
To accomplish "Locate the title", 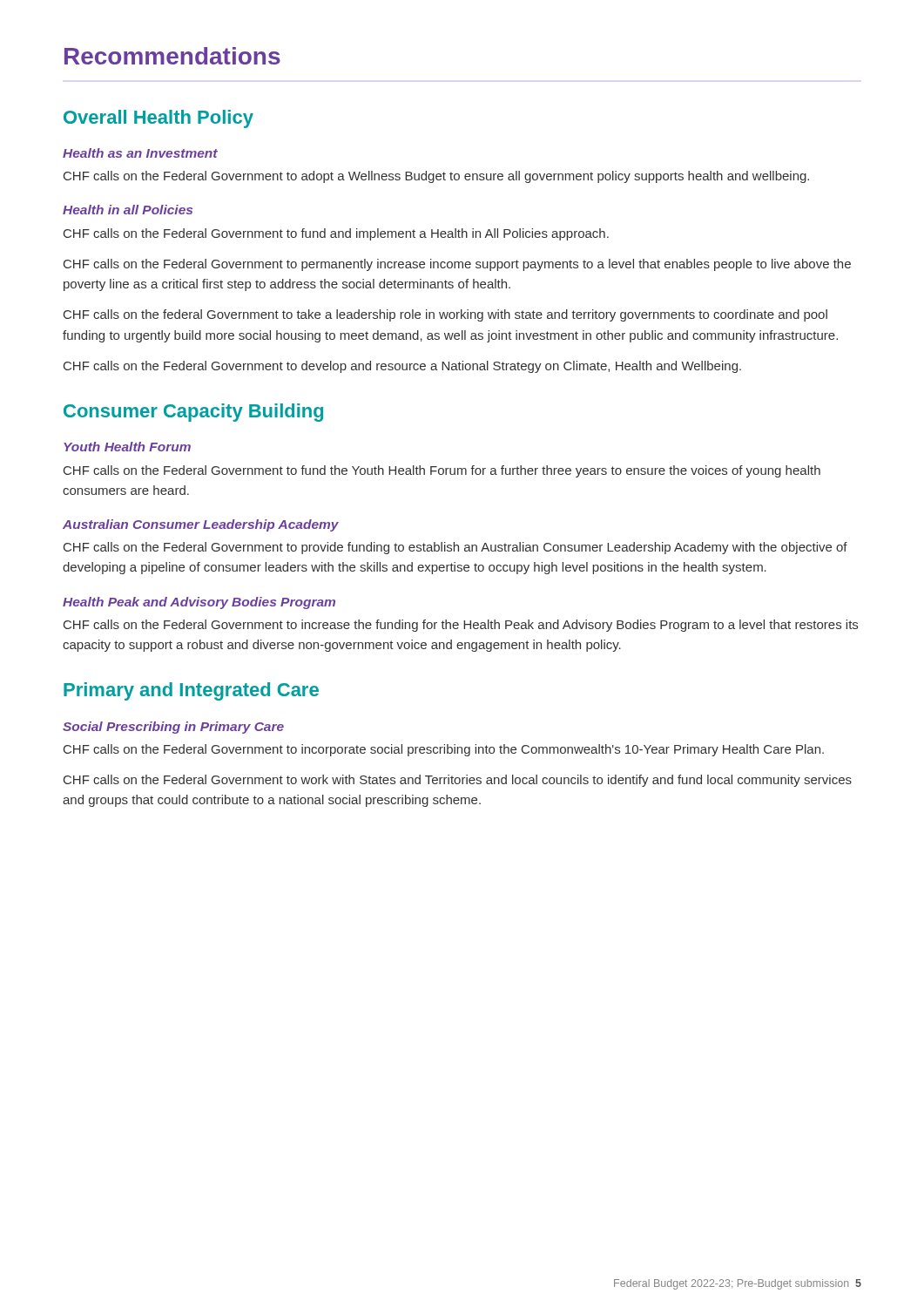I will point(462,62).
